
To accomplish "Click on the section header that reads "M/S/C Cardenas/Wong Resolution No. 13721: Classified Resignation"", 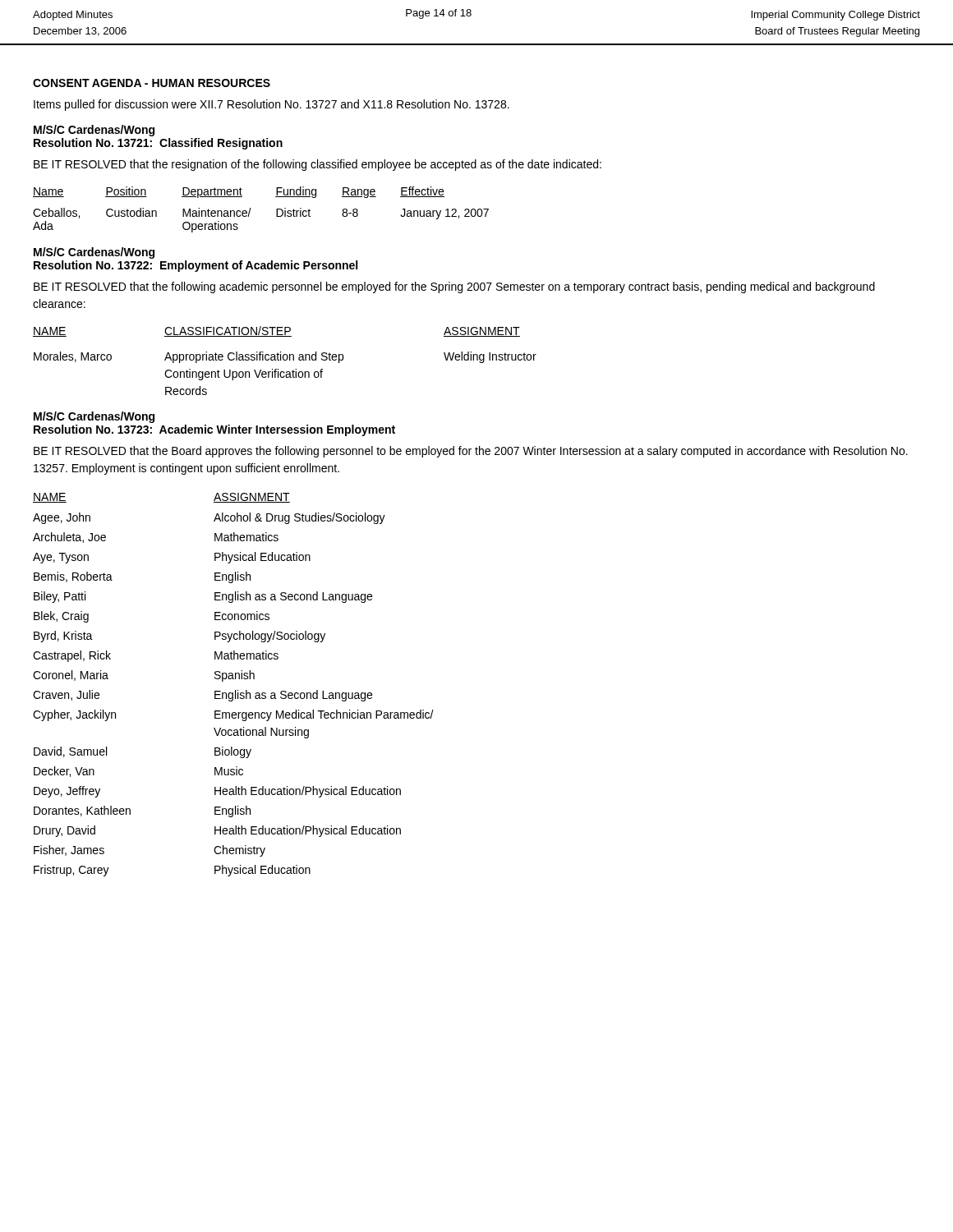I will coord(158,136).
